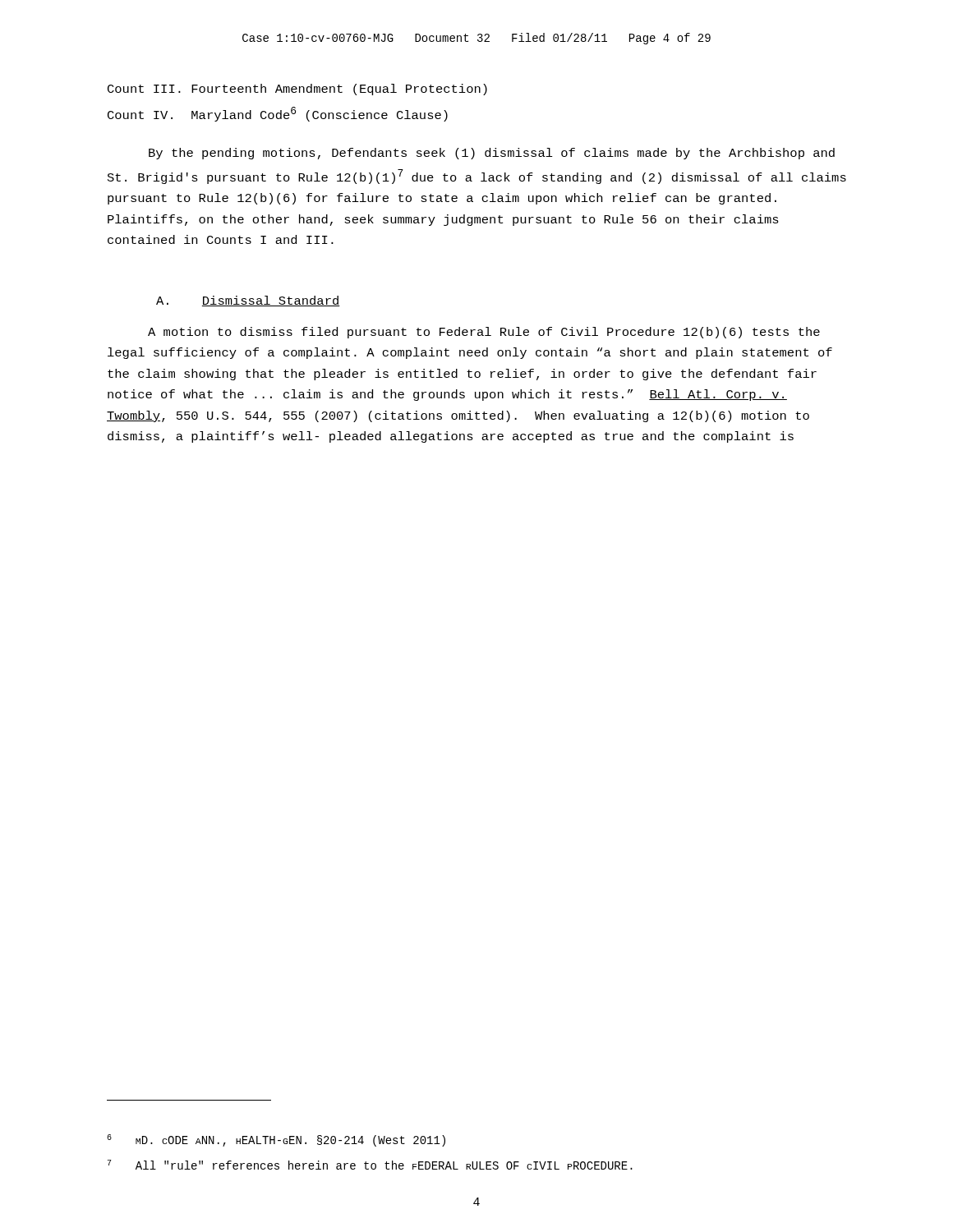This screenshot has height=1232, width=953.
Task: Where is the passage that starts "By the pending motions, Defendants"?
Action: pos(477,197)
